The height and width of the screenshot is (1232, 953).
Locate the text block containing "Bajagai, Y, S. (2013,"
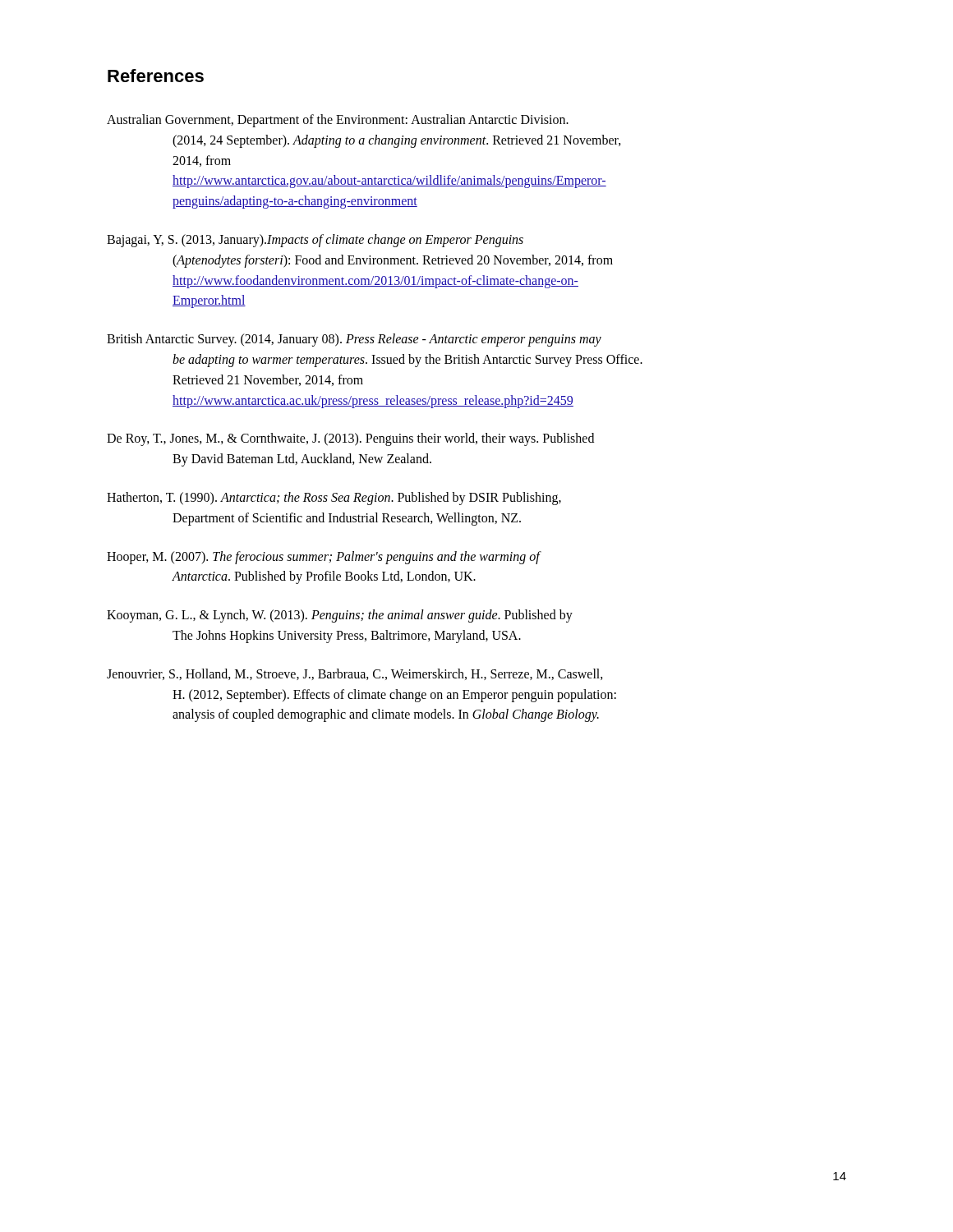pyautogui.click(x=476, y=271)
